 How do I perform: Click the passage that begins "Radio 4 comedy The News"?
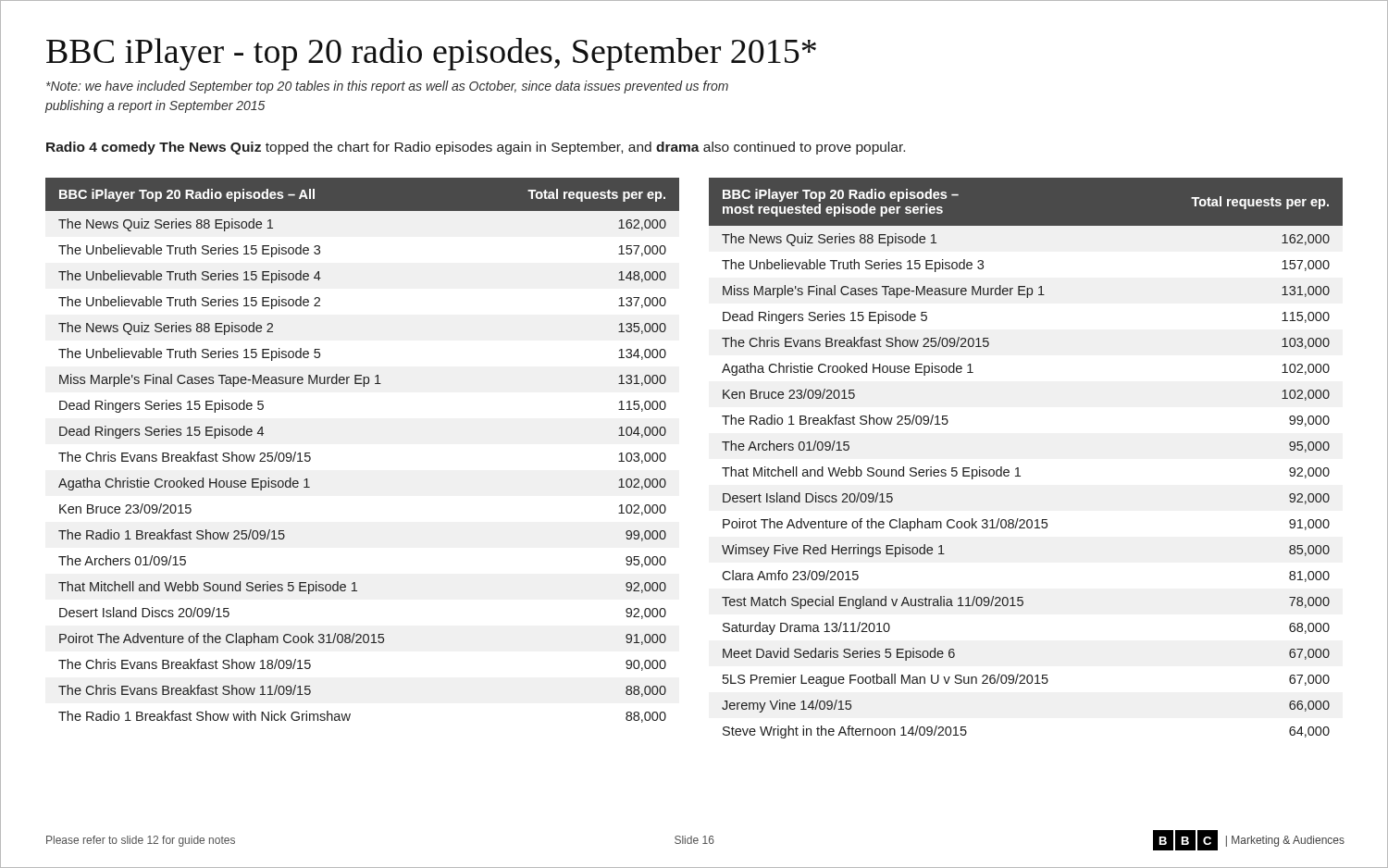694,147
